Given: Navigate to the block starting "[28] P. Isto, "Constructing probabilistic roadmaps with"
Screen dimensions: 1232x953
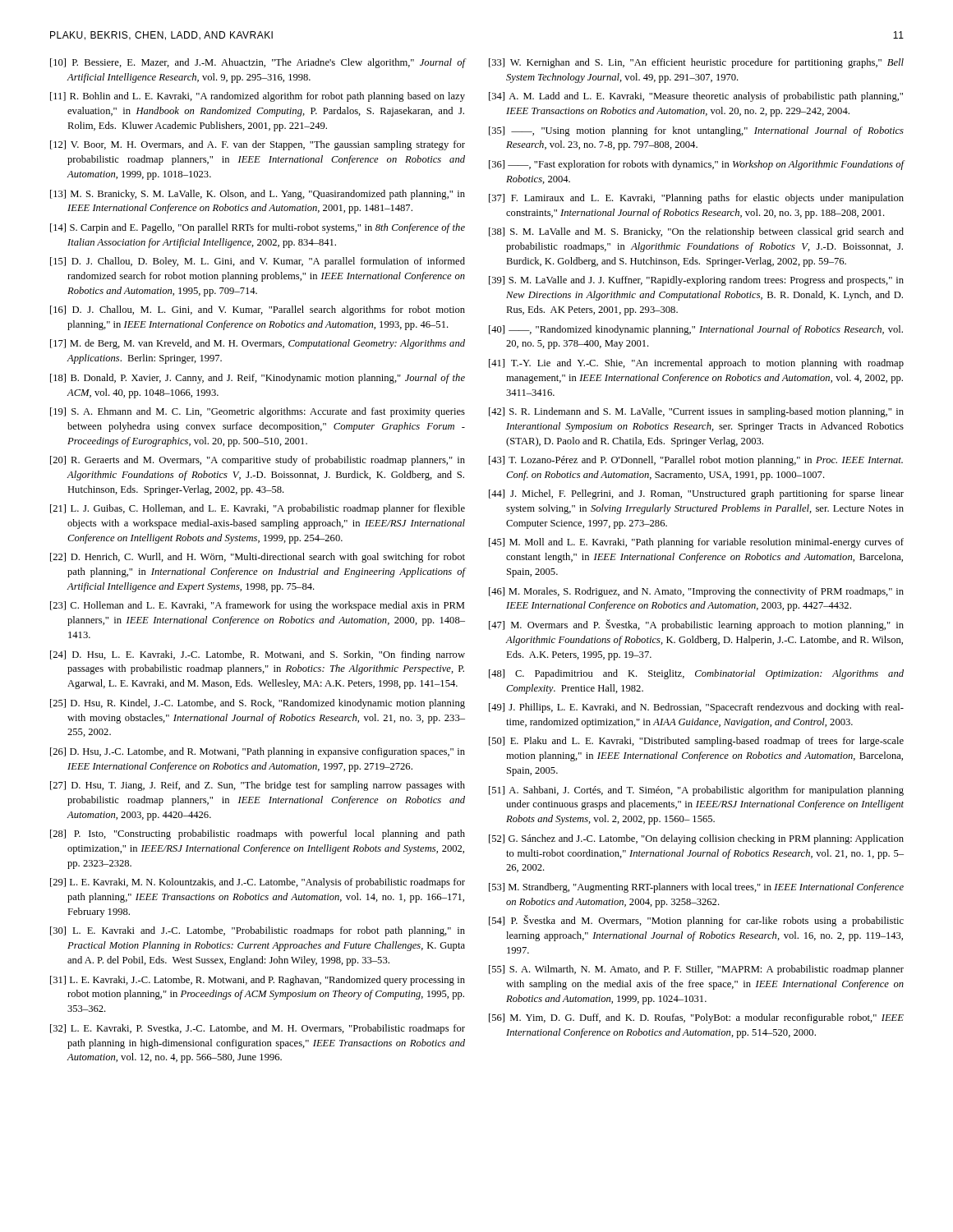Looking at the screenshot, I should point(257,848).
